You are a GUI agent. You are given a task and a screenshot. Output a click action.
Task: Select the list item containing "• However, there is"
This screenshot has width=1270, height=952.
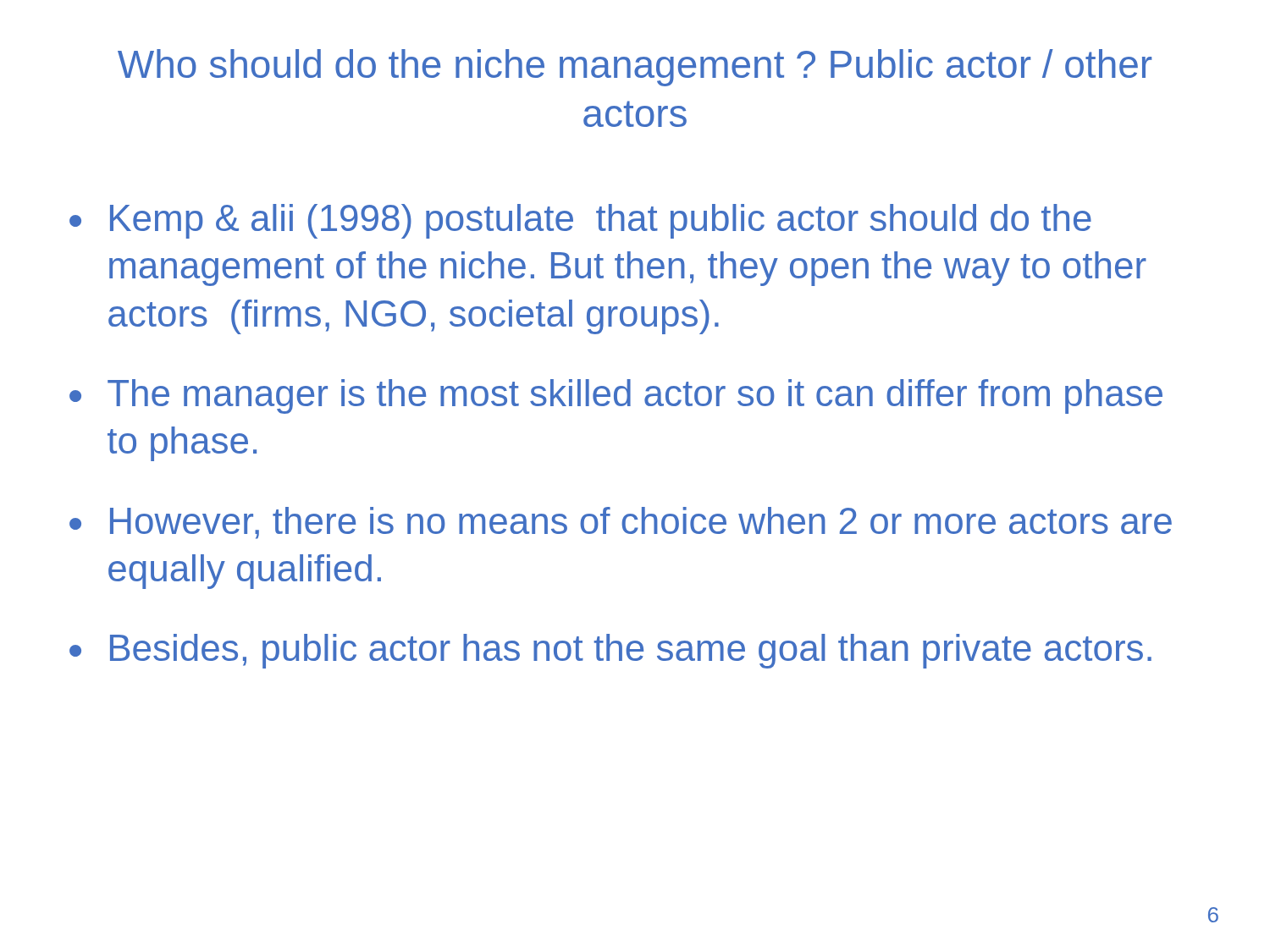tap(635, 545)
